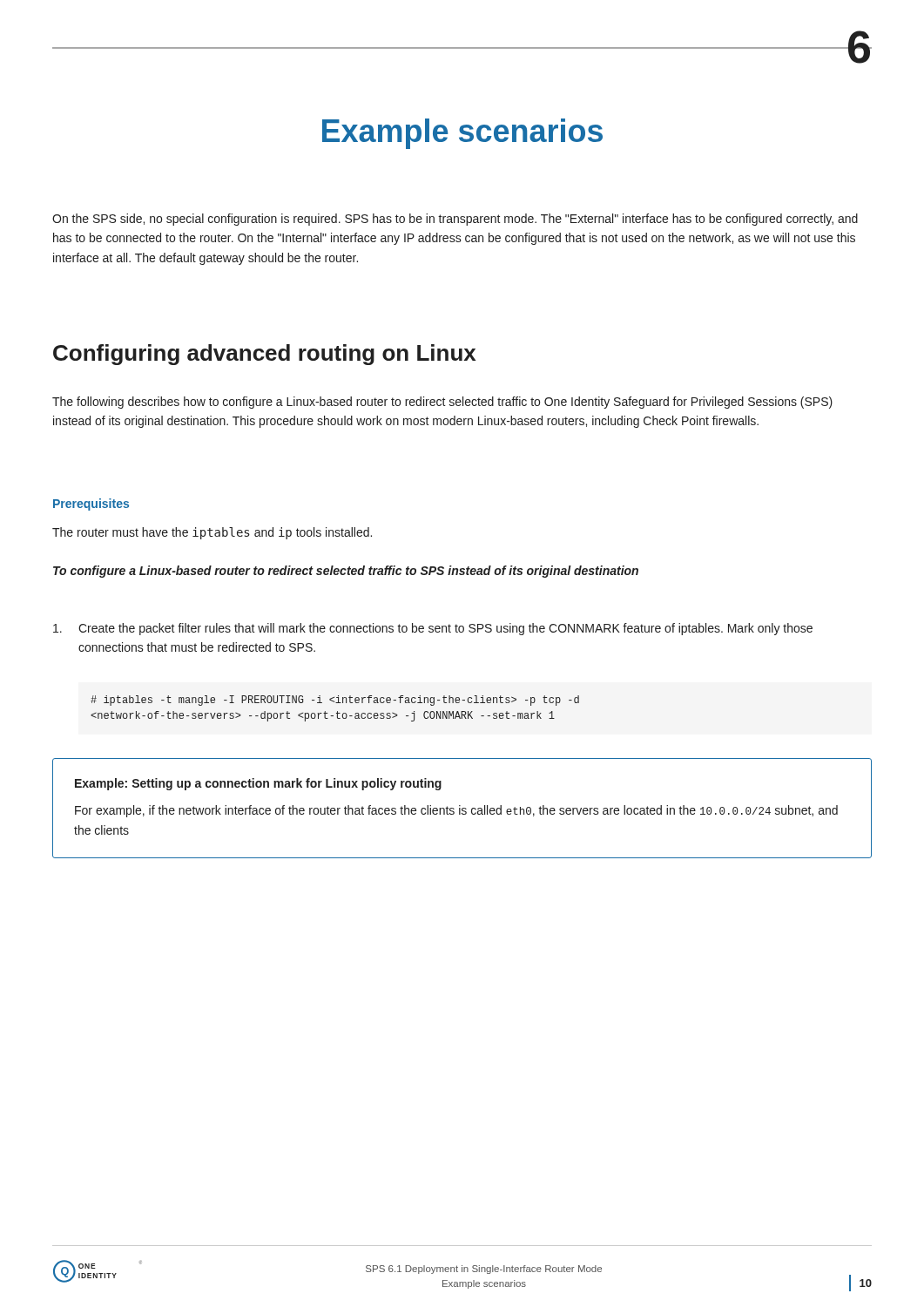924x1307 pixels.
Task: Select the section header containing "Configuring advanced routing on Linux"
Action: click(x=264, y=353)
